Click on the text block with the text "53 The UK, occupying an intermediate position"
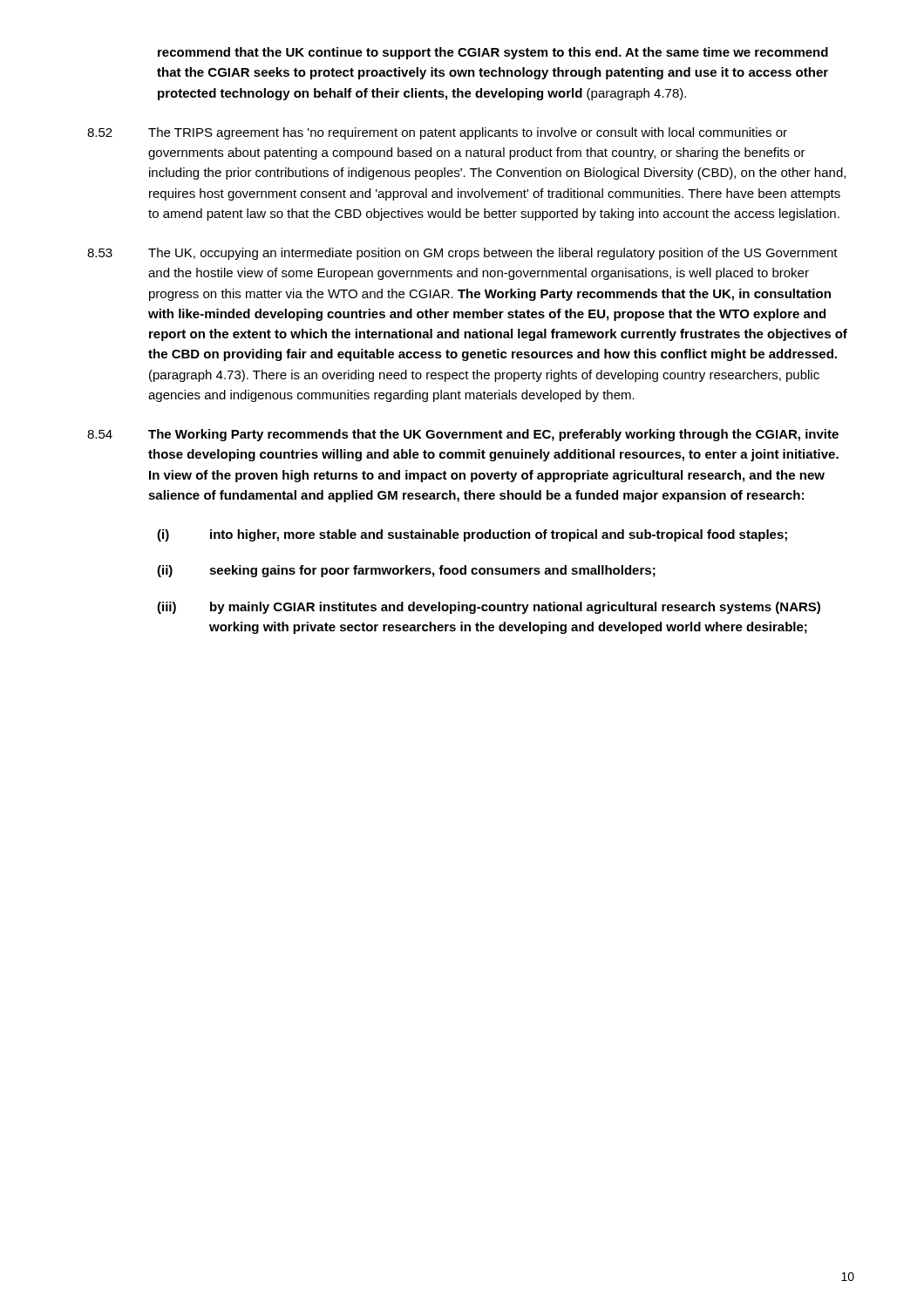924x1308 pixels. point(471,323)
